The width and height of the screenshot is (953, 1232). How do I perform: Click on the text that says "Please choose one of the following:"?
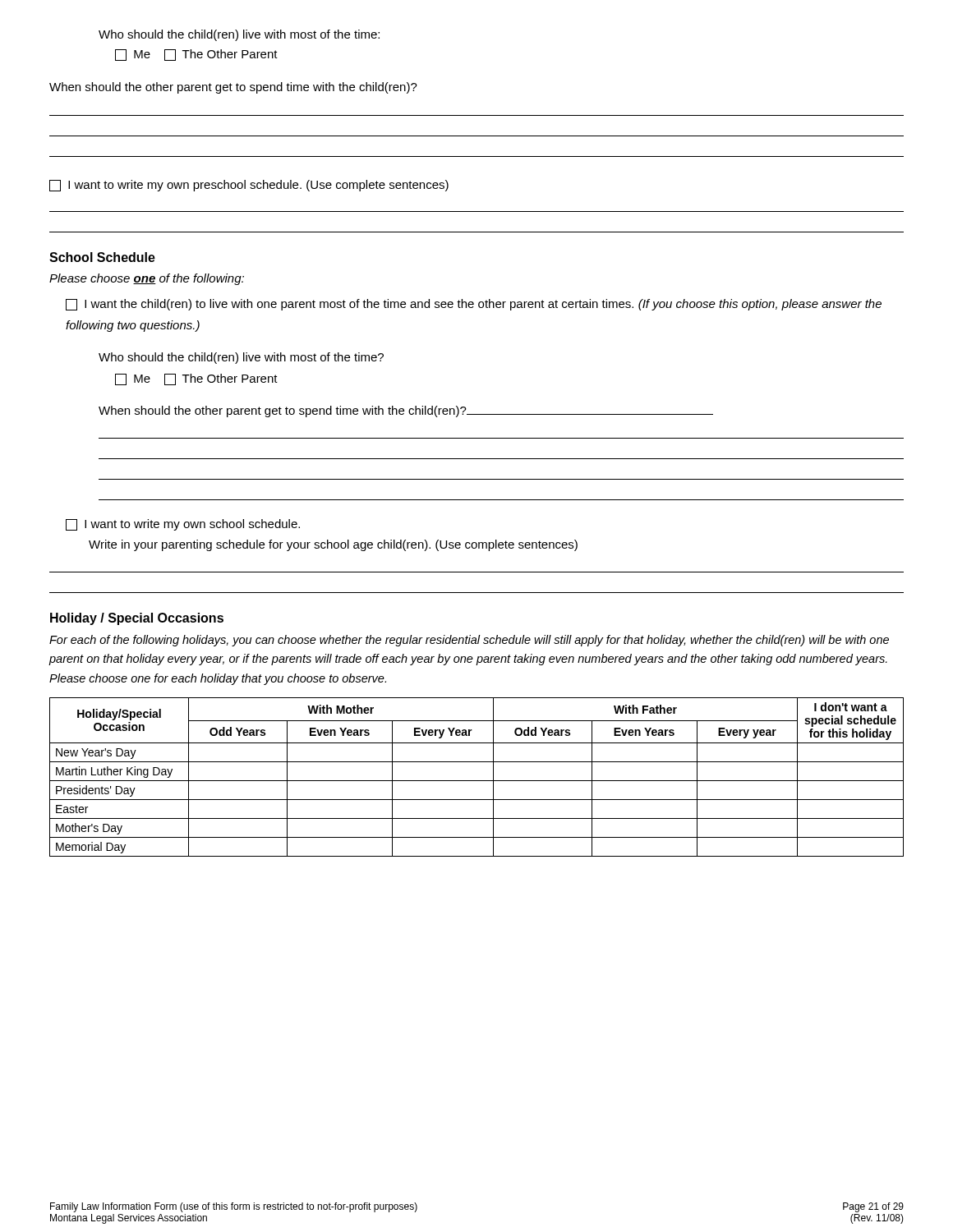click(147, 278)
